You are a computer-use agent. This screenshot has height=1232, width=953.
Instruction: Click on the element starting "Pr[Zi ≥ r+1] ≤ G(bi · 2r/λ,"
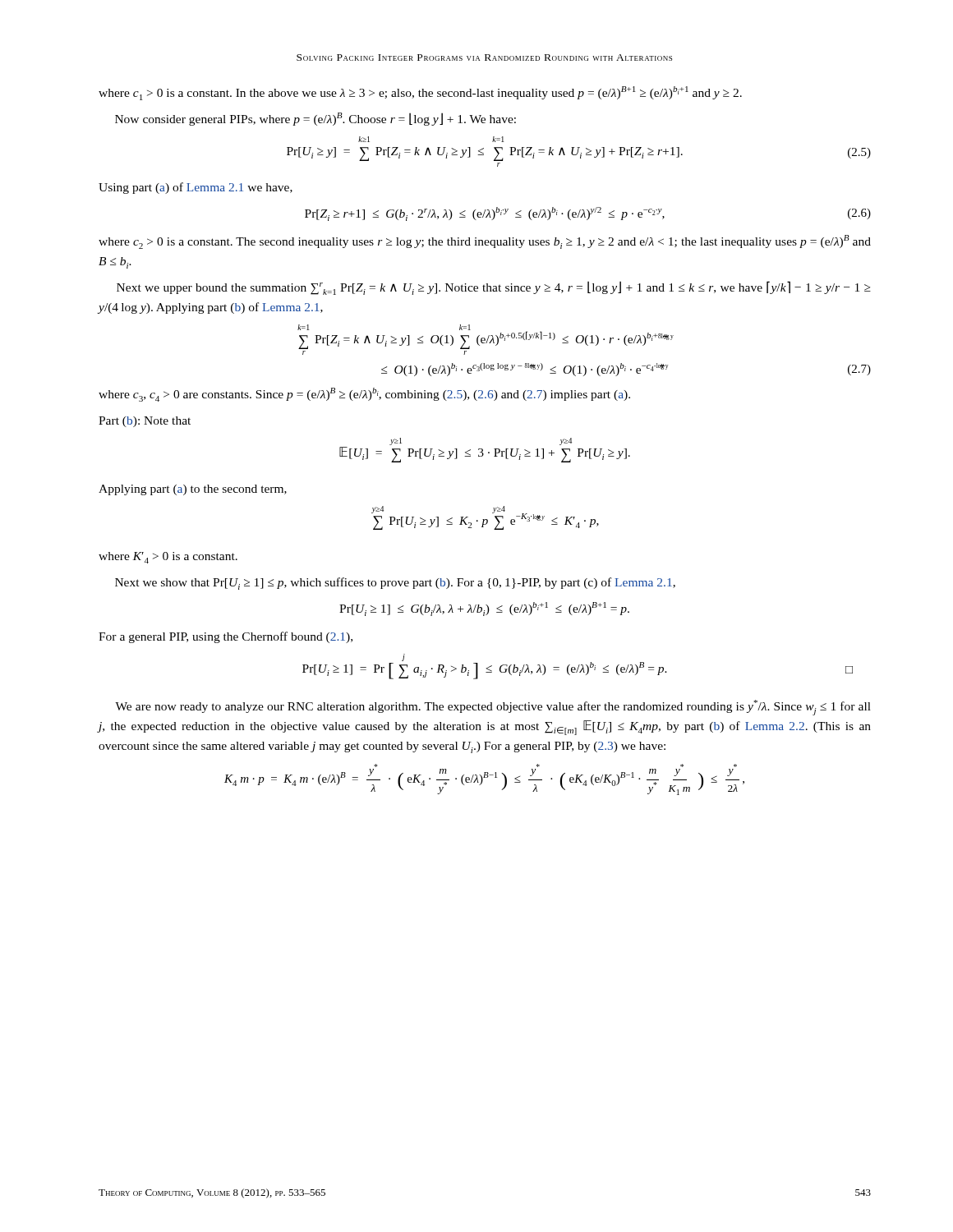(x=485, y=213)
